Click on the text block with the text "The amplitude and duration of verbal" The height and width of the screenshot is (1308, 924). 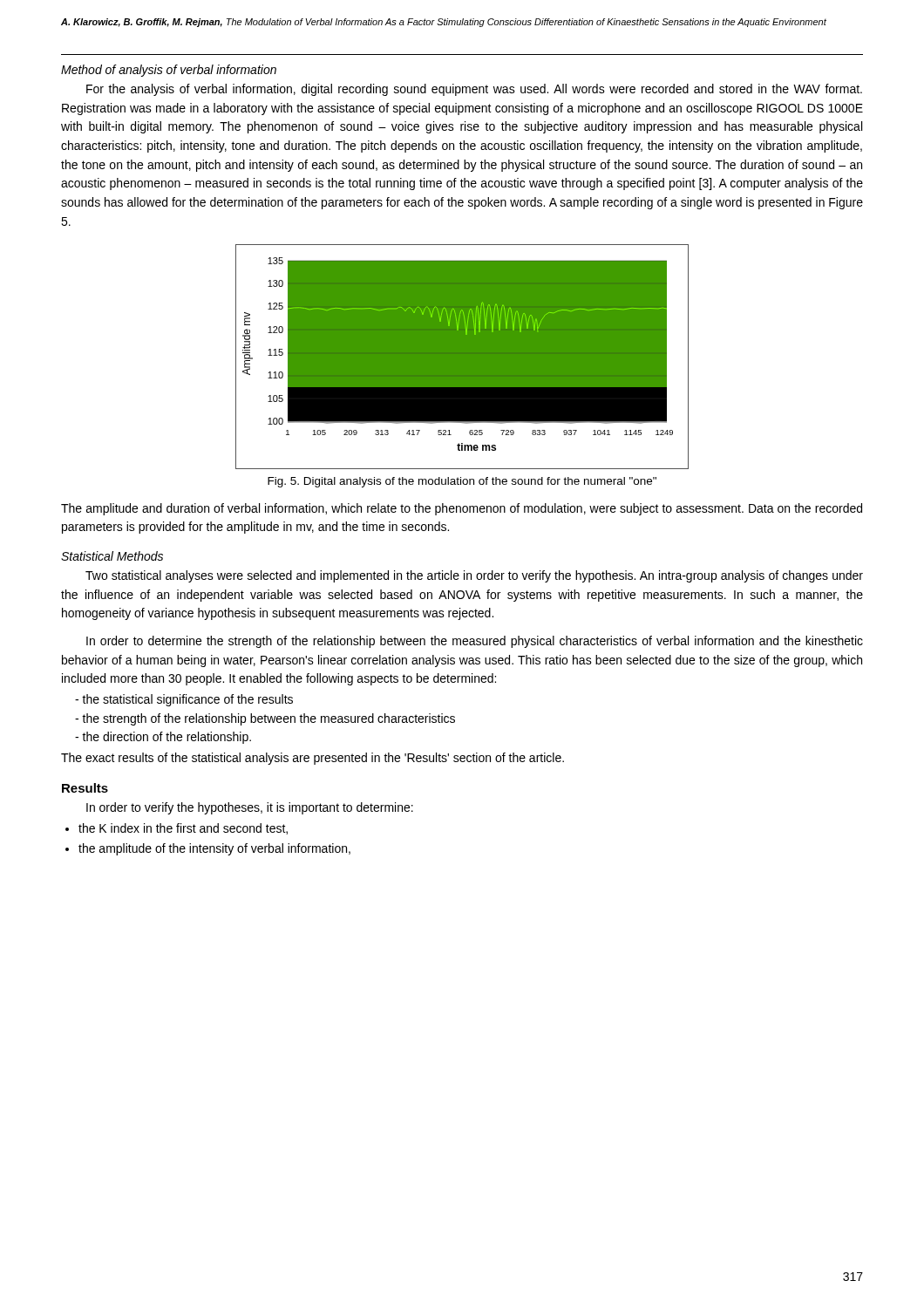pos(462,518)
